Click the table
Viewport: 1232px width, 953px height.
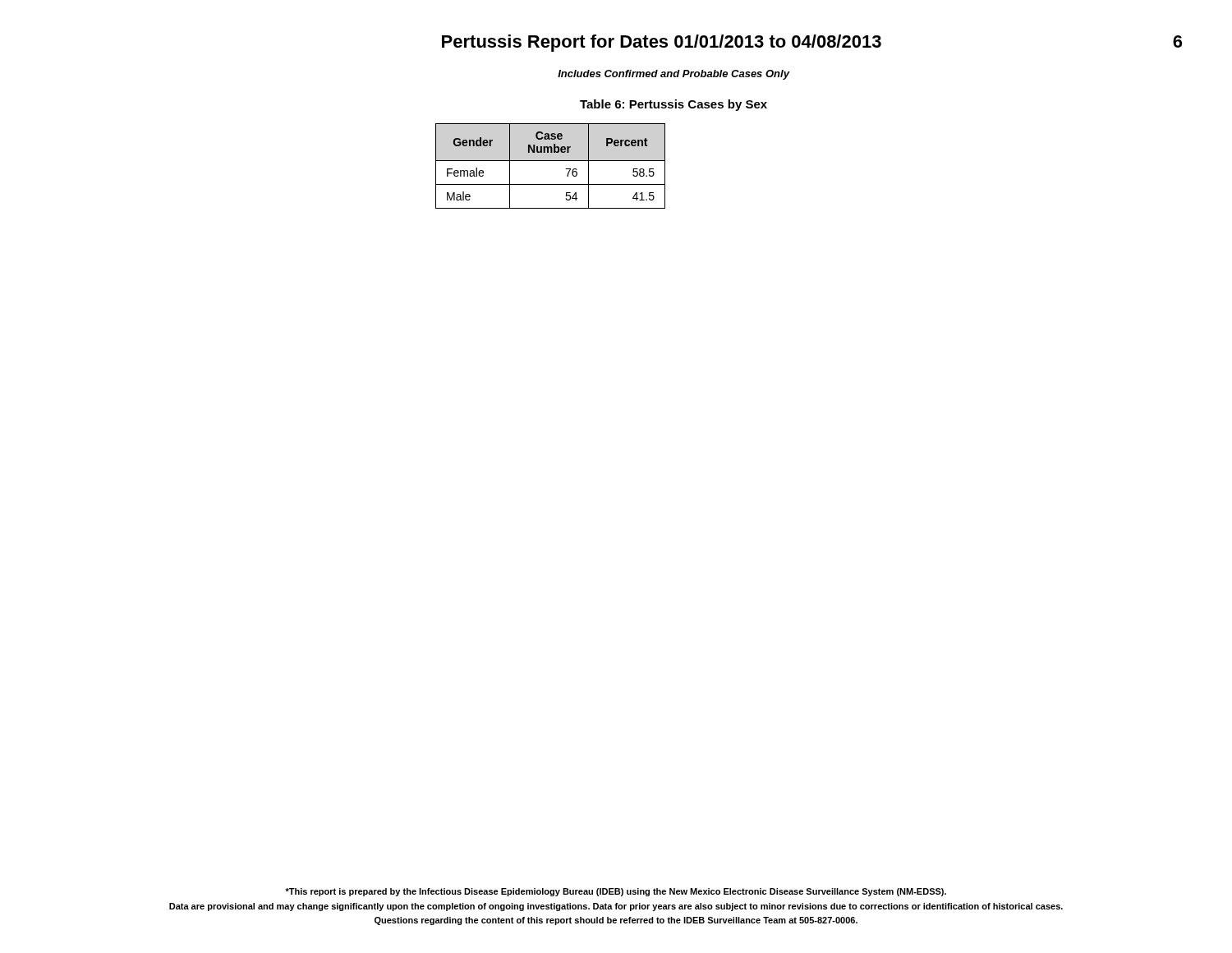[550, 166]
